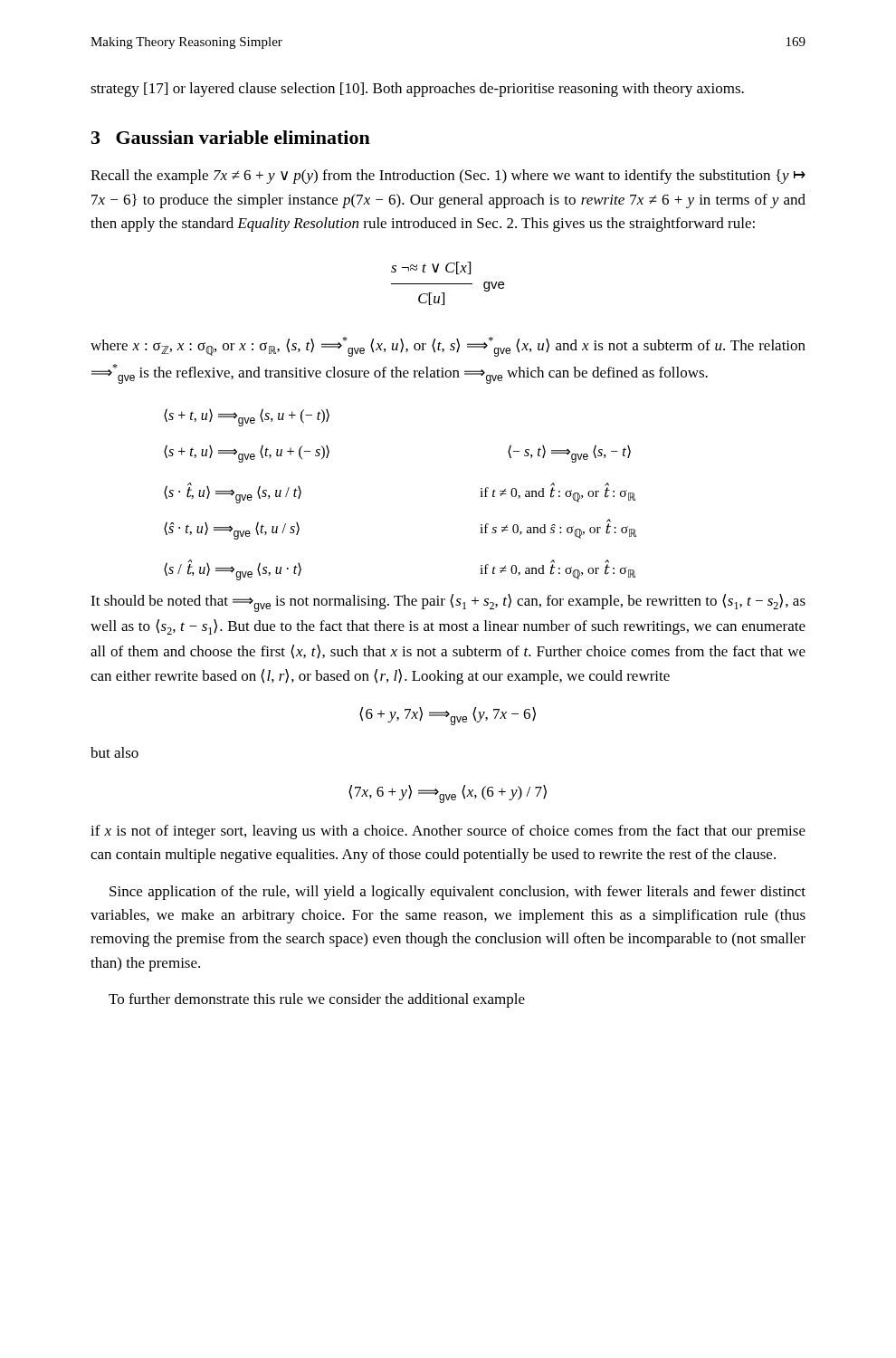Locate the text starting "3 Gaussian variable elimination"

pos(231,137)
